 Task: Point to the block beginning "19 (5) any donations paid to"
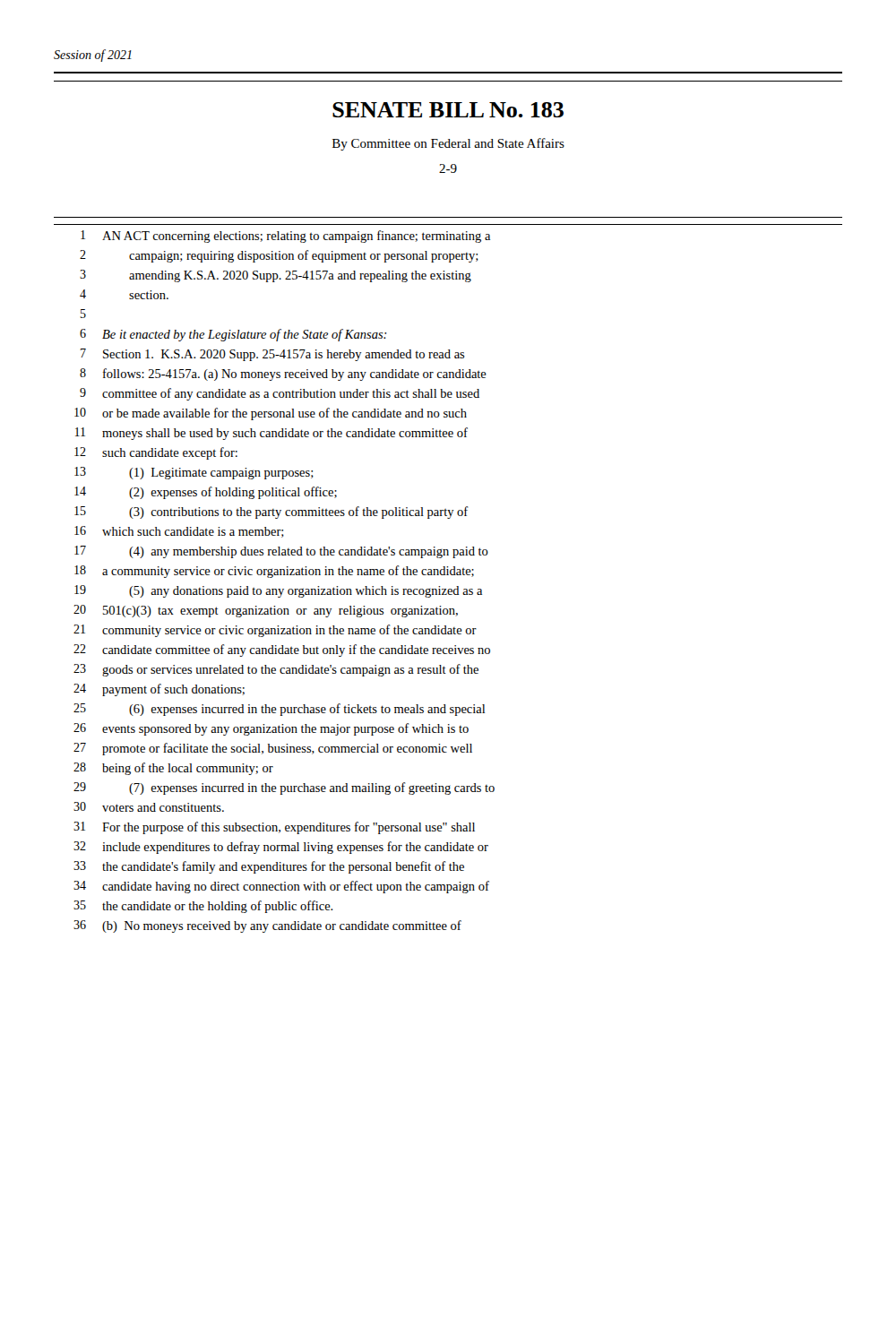tap(448, 640)
